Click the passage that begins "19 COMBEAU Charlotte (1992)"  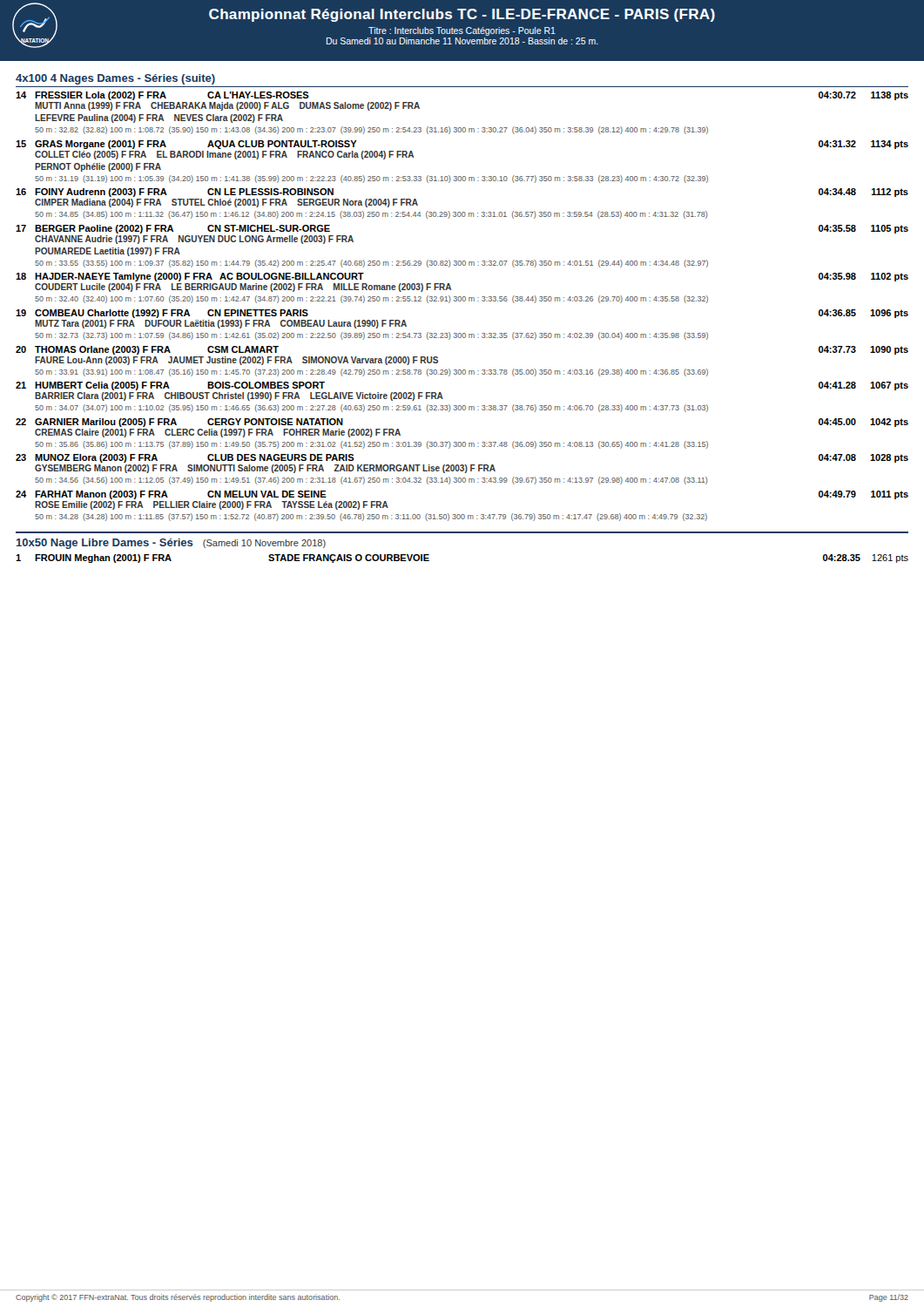462,324
